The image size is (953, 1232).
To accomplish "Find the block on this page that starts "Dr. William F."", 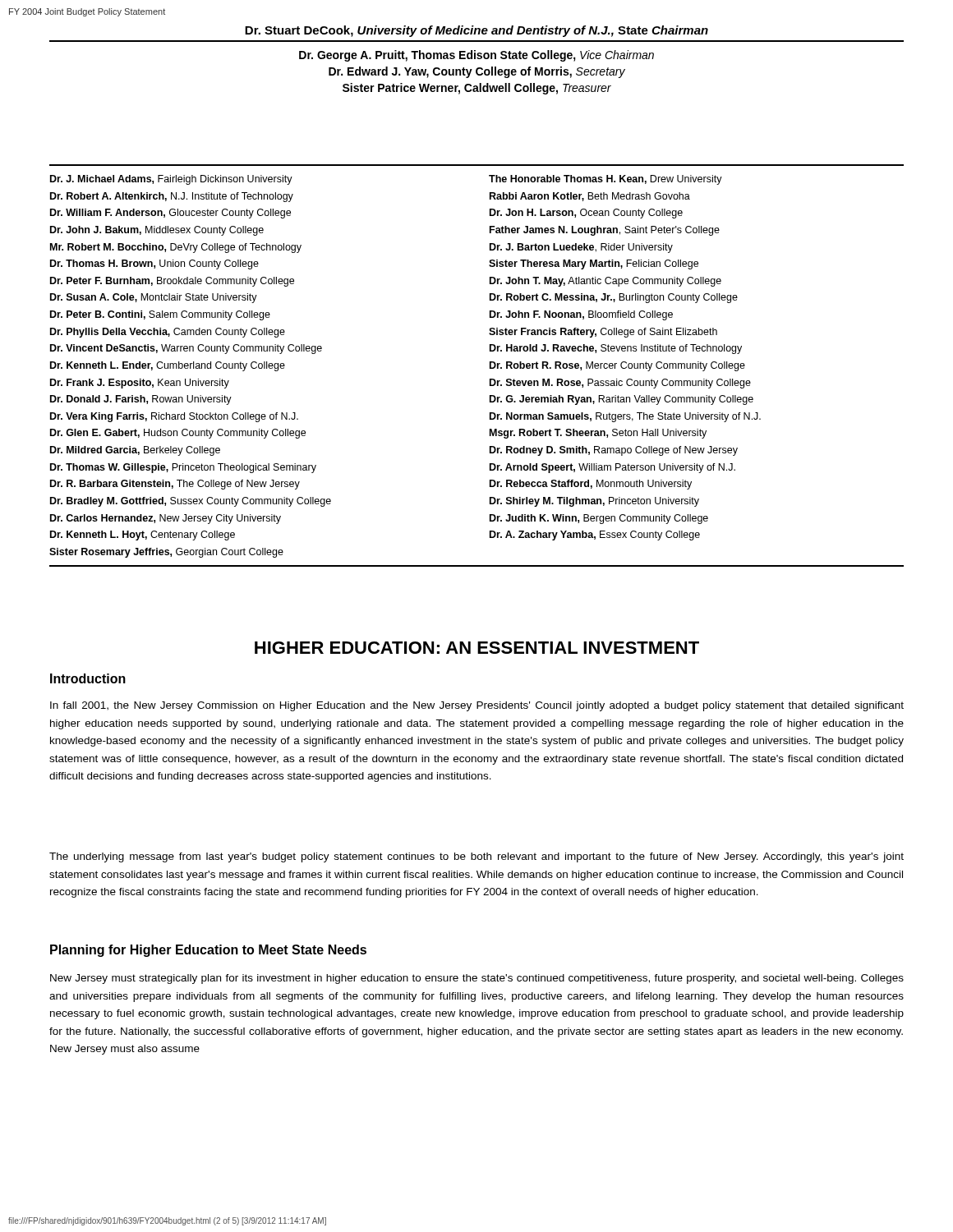I will [x=170, y=213].
